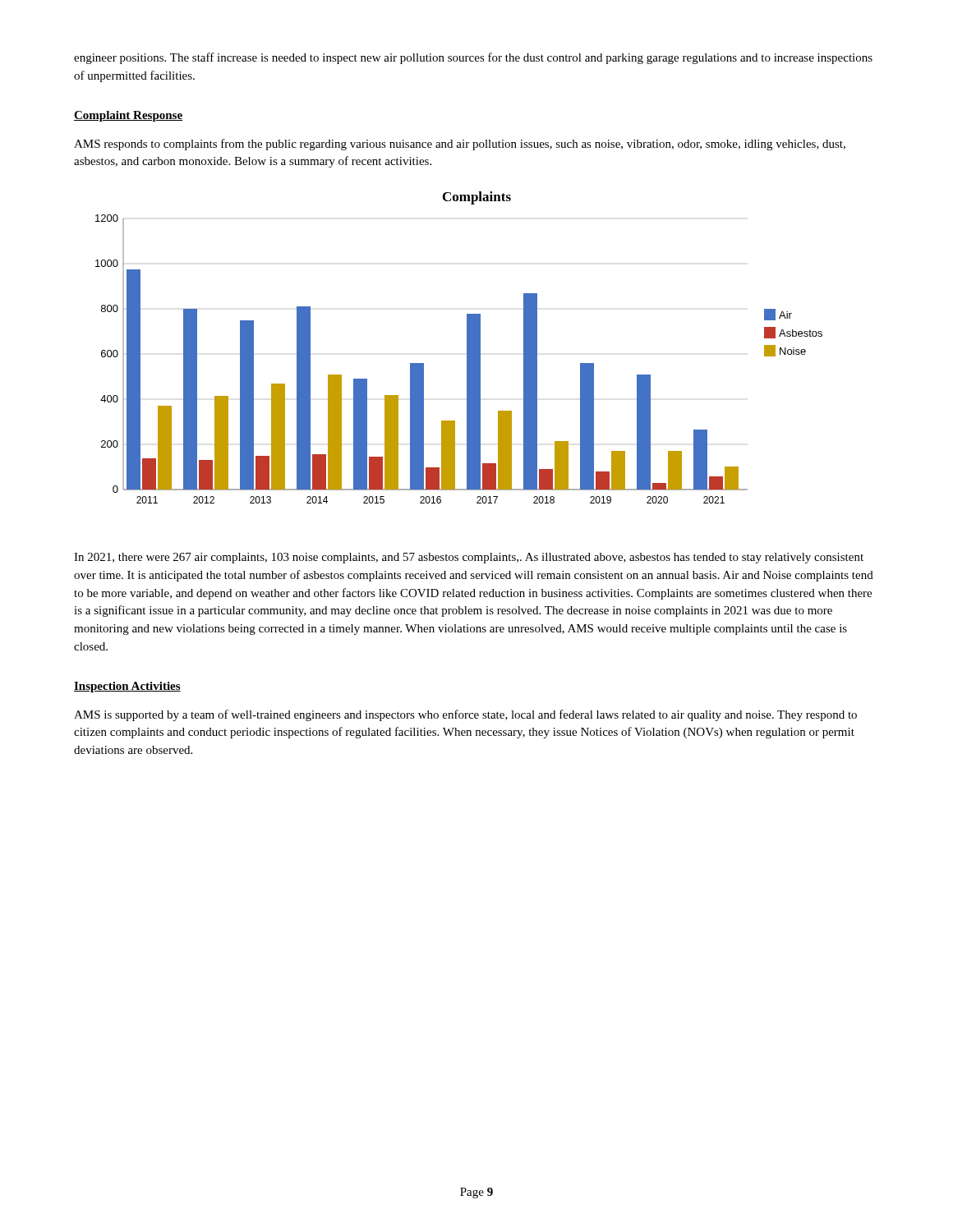Click on the block starting "Complaint Response"
Image resolution: width=953 pixels, height=1232 pixels.
(x=128, y=115)
